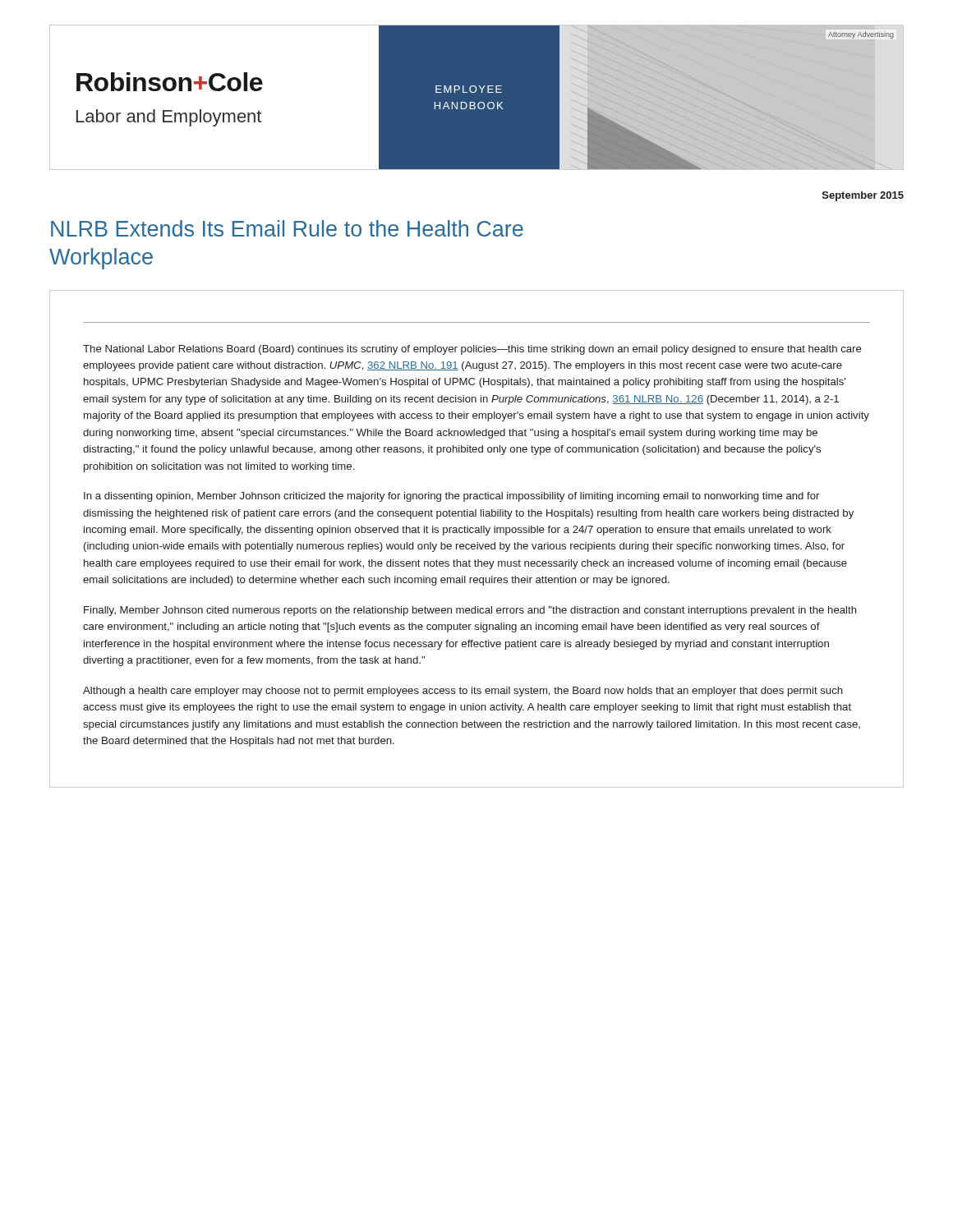Click on the text block starting "Finally, Member Johnson cited"

pos(470,635)
